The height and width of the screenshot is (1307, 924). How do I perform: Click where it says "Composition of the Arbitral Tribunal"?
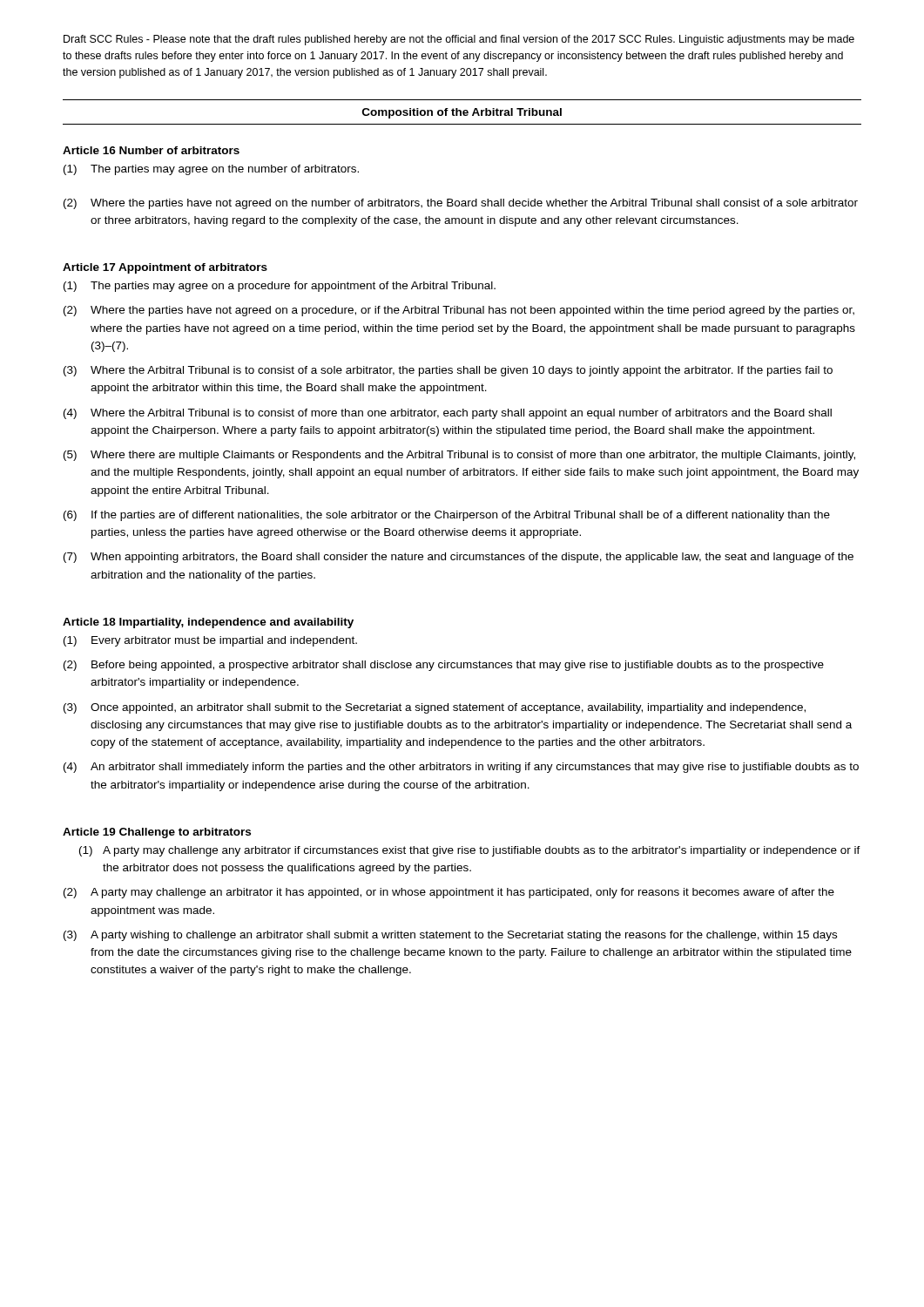pos(462,112)
